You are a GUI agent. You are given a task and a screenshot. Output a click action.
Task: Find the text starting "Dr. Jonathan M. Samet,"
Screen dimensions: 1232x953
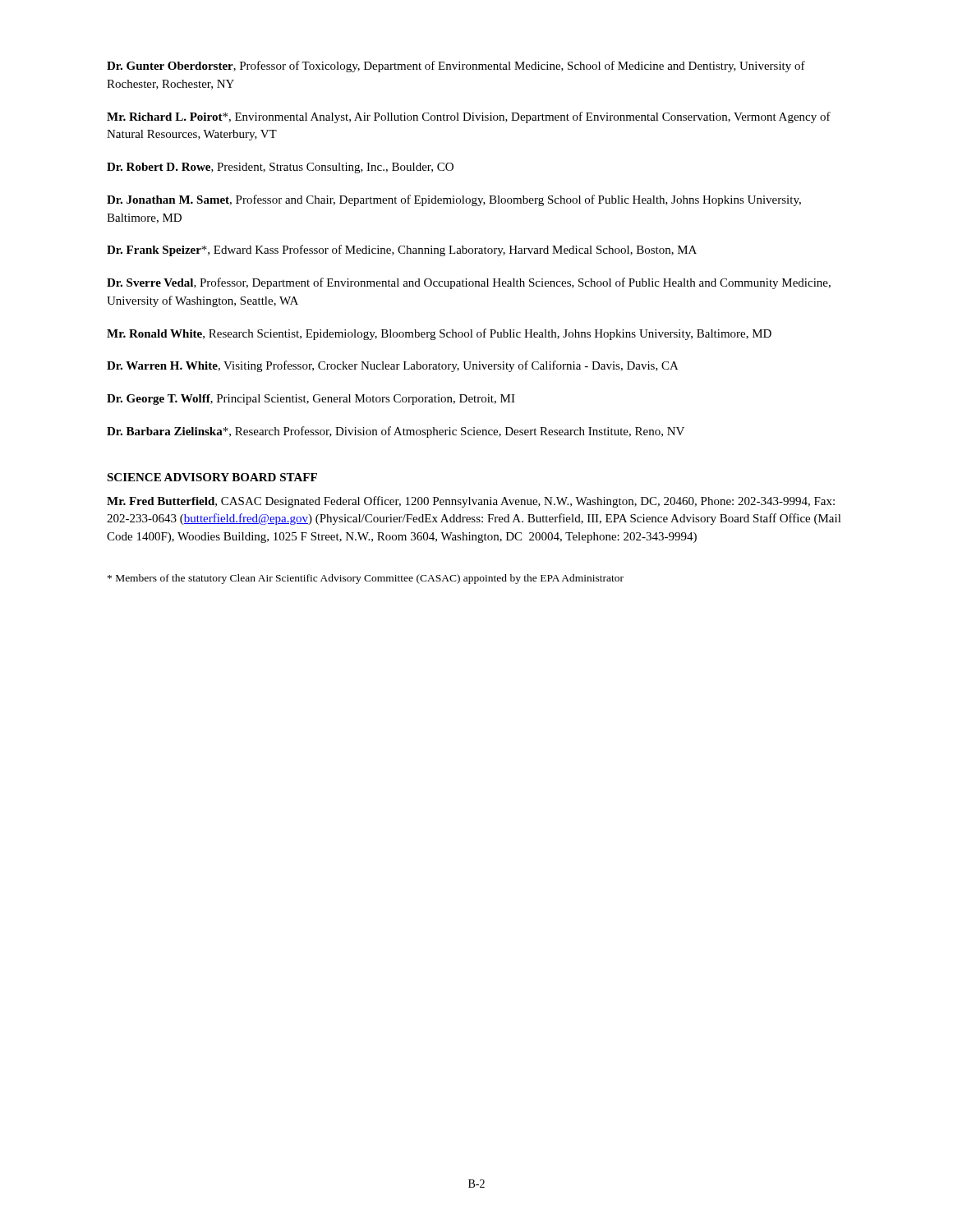tap(454, 208)
